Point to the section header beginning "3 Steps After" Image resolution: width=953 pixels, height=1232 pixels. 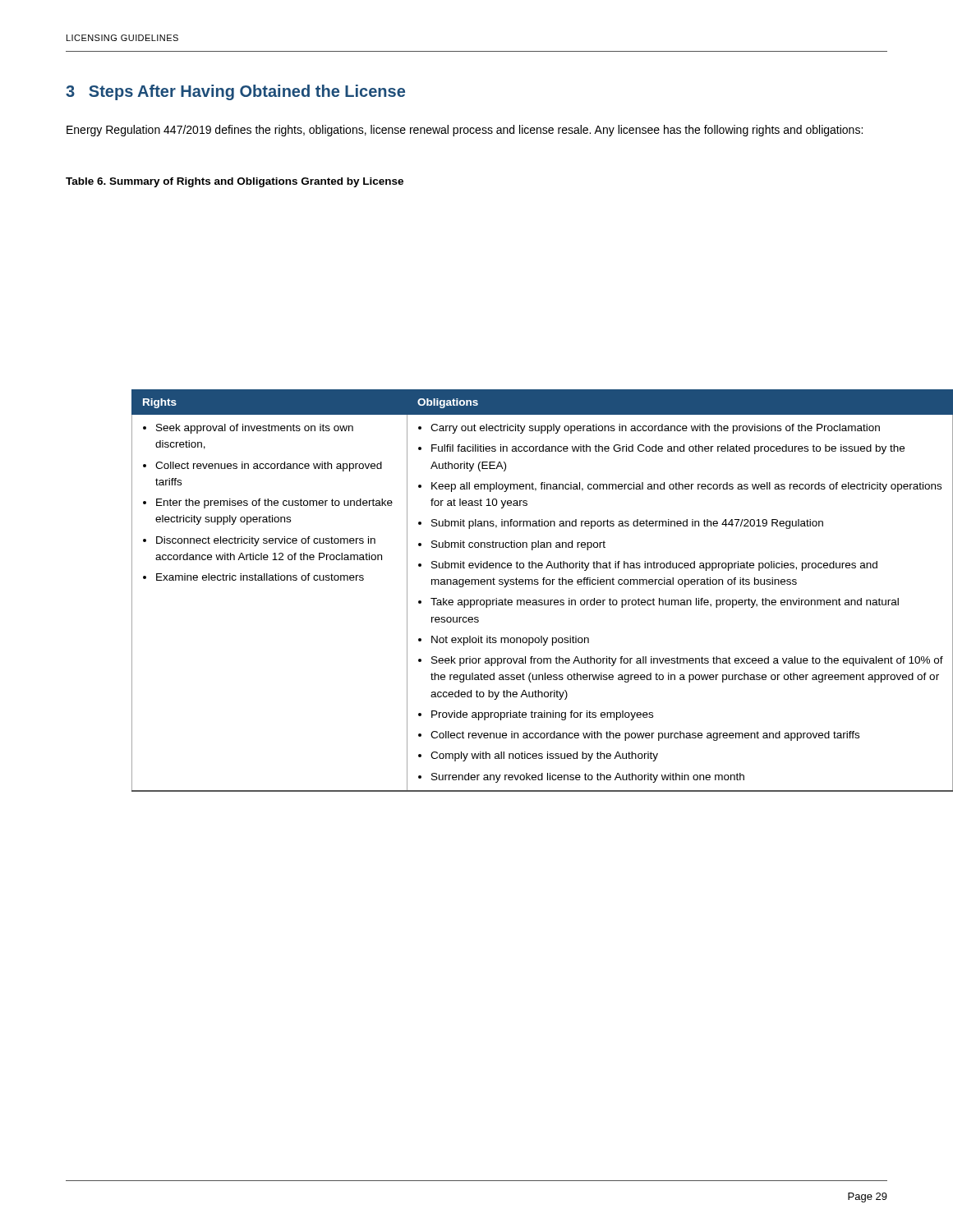236,91
